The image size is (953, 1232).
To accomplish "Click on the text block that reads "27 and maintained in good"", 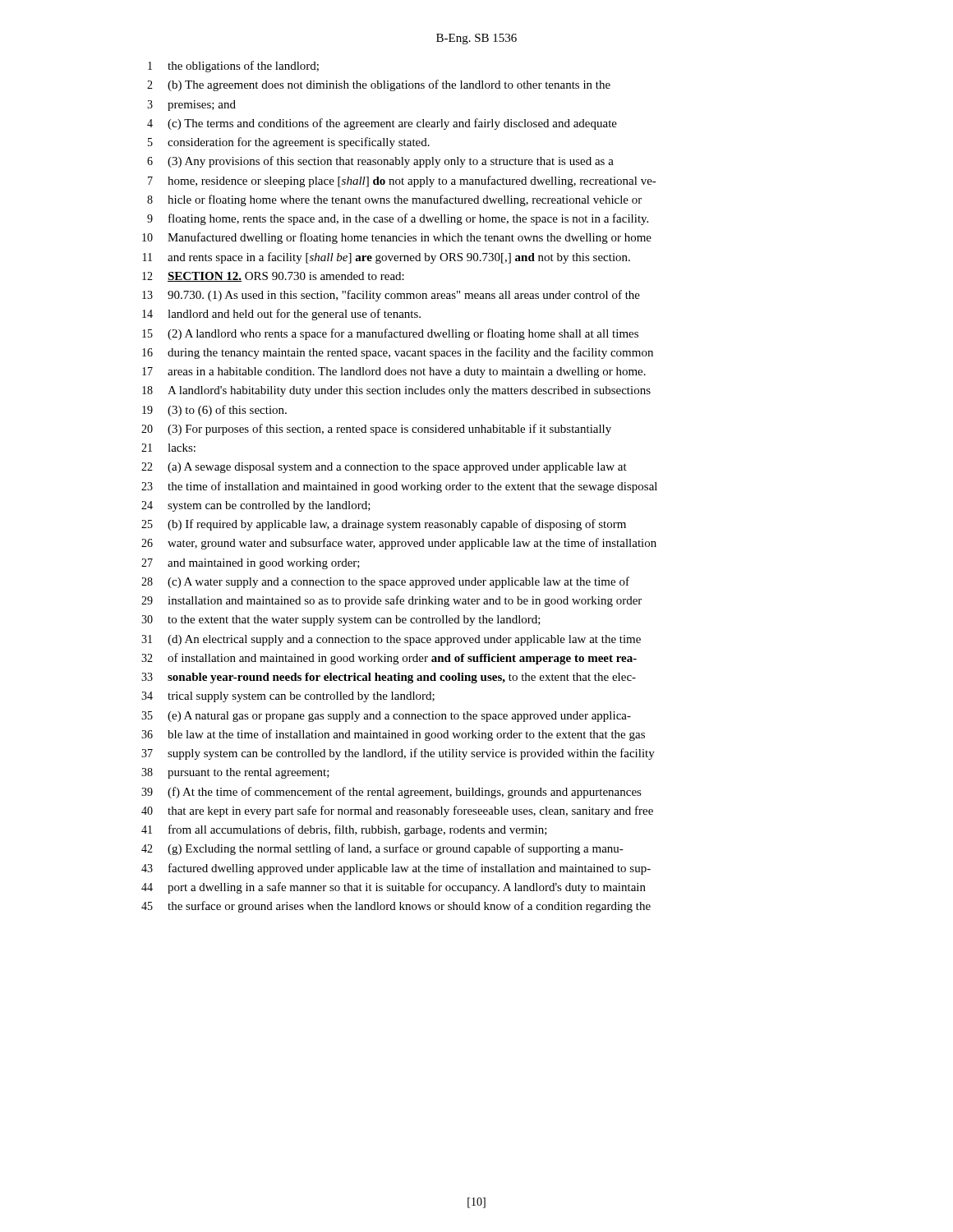I will point(251,564).
